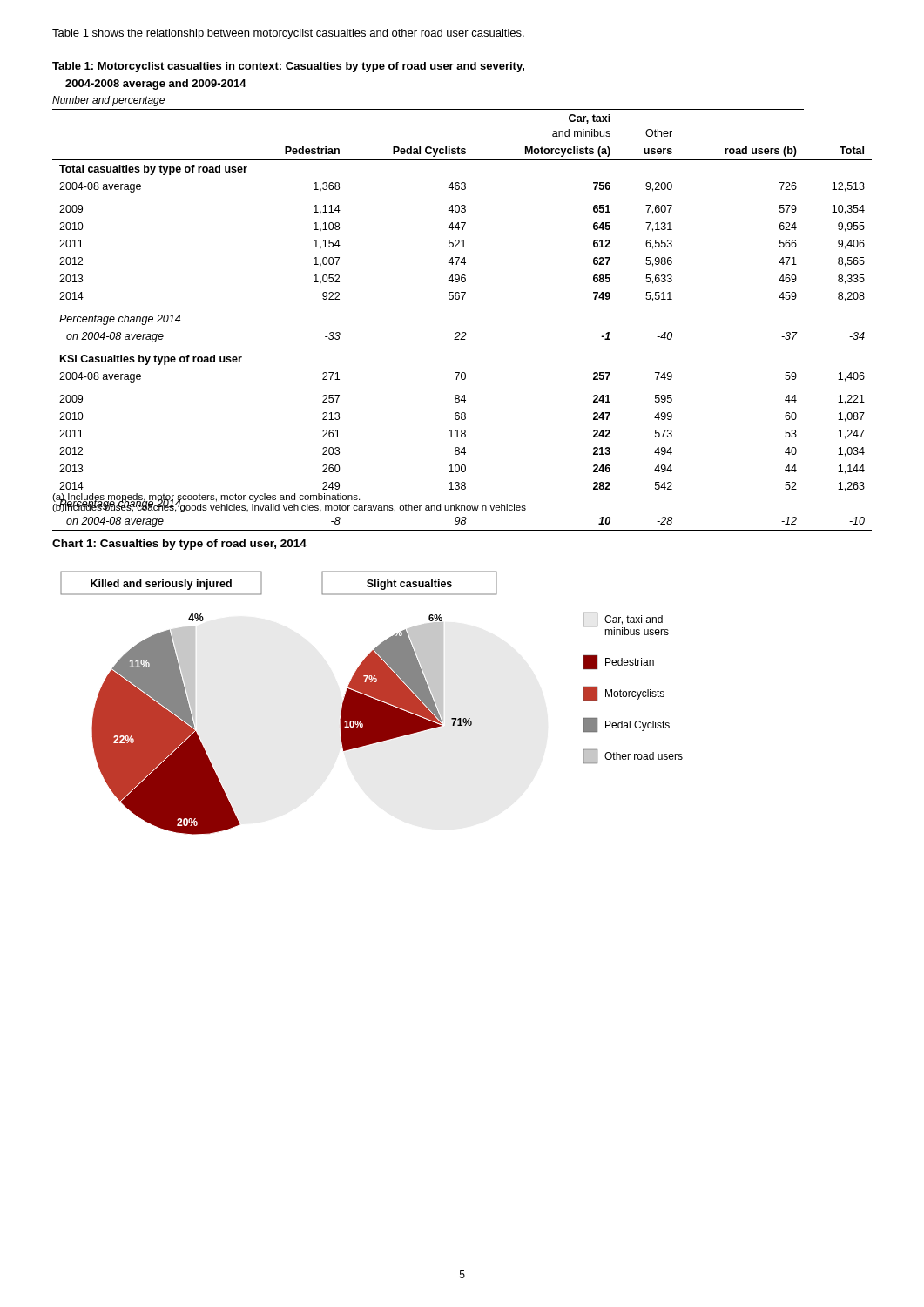Click where it says "2004-2008 average and 2009-2014"
Screen dimensions: 1307x924
point(156,83)
